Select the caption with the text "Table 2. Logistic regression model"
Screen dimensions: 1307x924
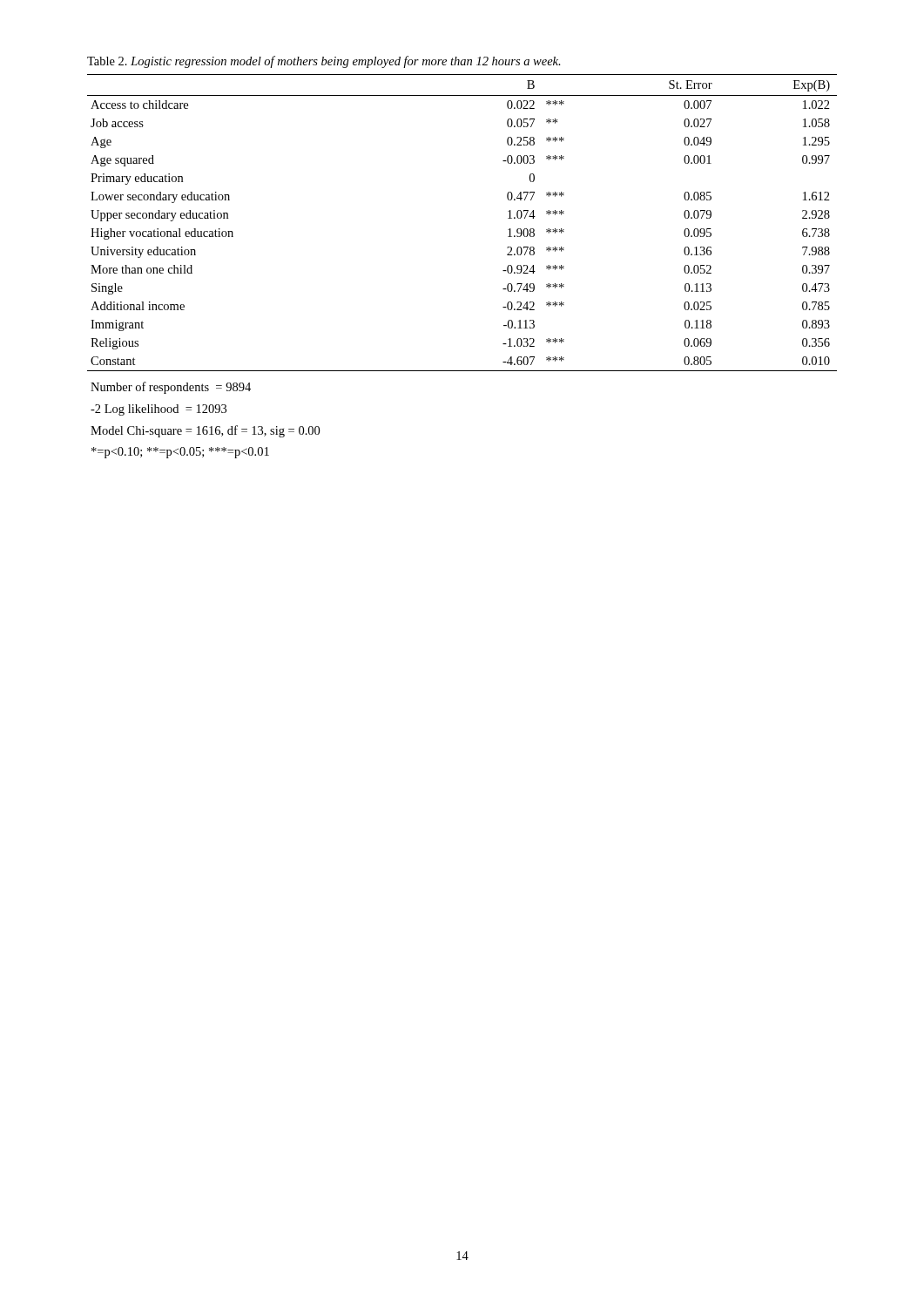pyautogui.click(x=324, y=61)
